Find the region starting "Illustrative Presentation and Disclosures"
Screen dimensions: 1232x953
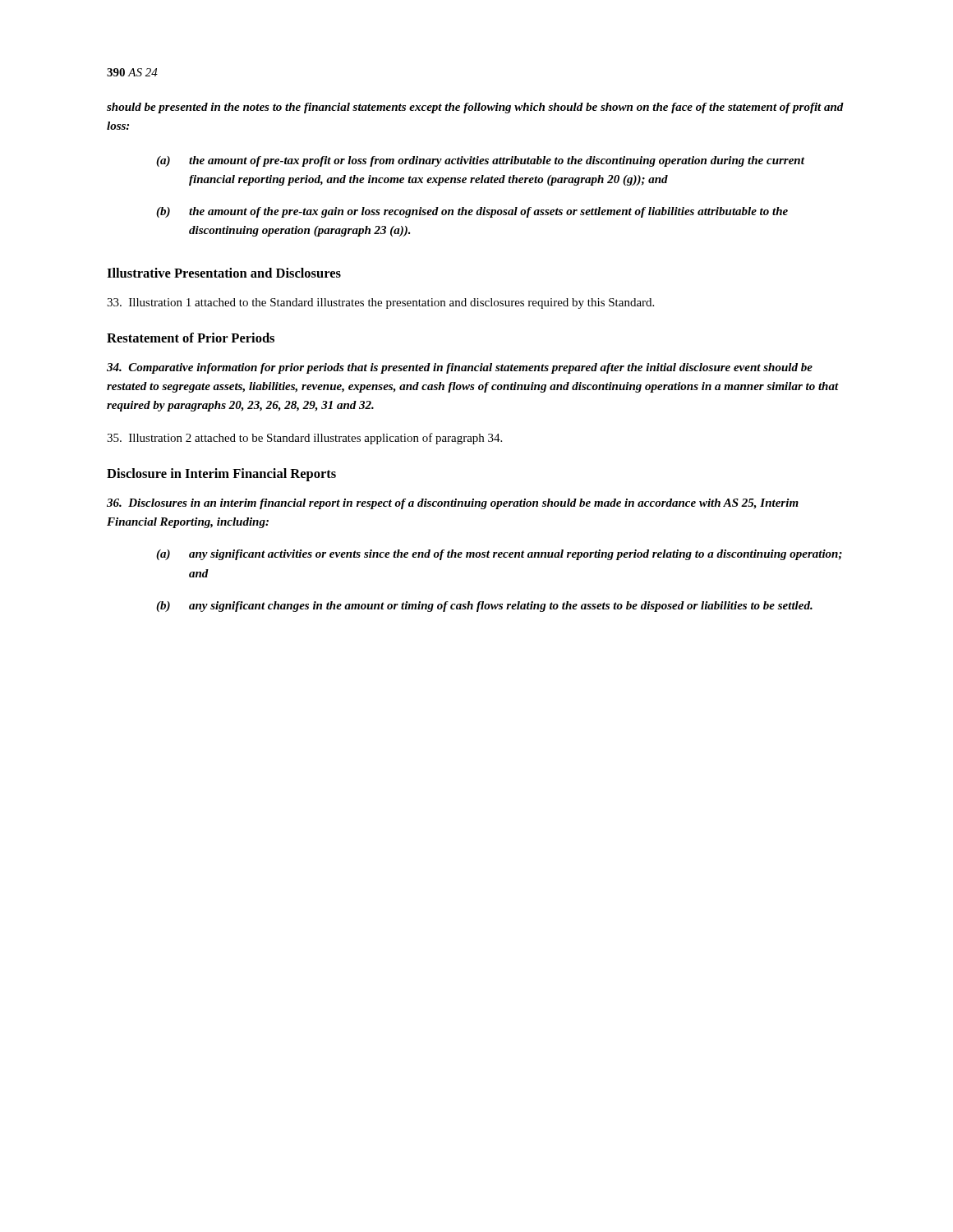pyautogui.click(x=224, y=273)
